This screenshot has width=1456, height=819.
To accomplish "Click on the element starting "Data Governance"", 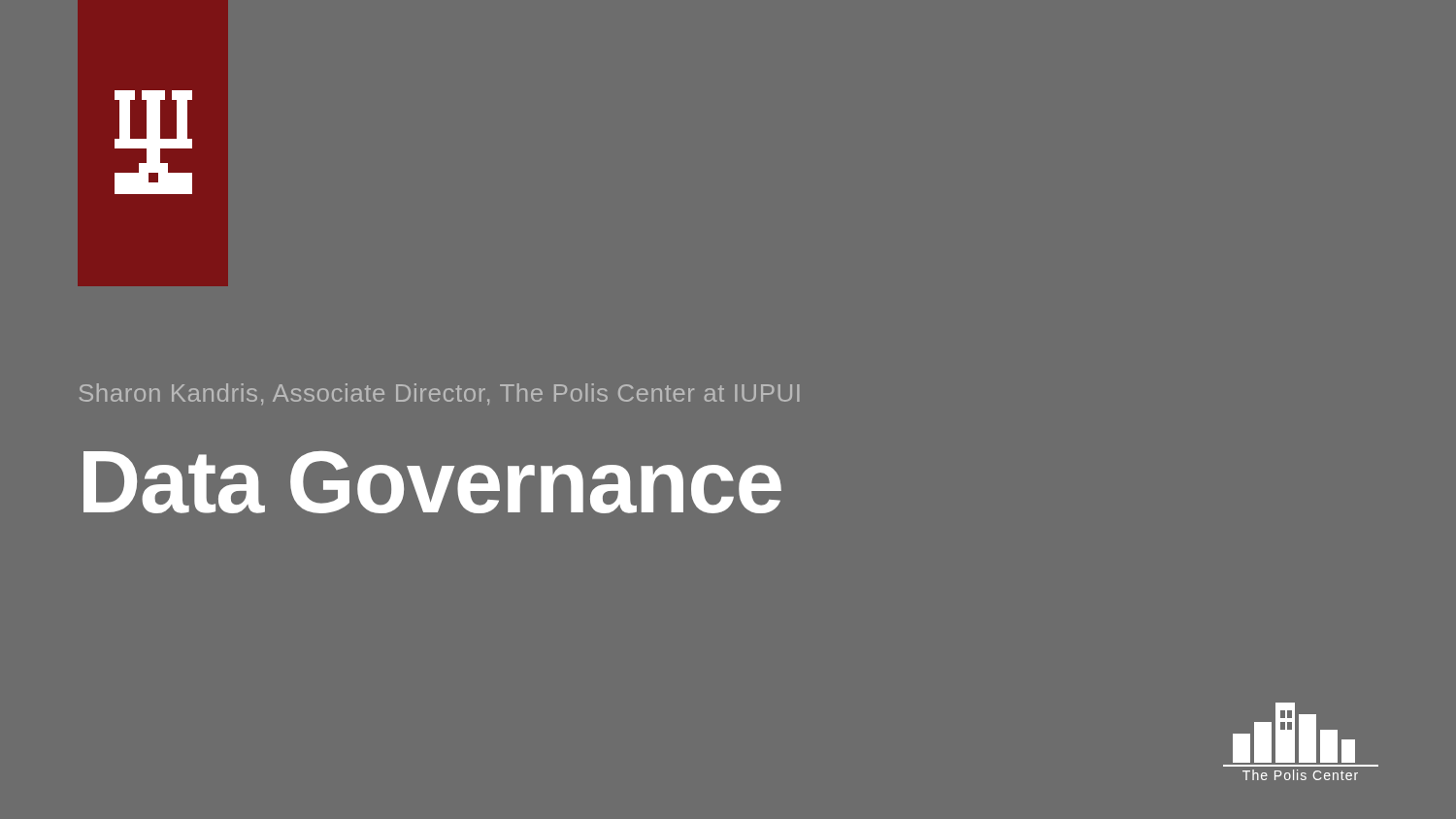I will pos(430,483).
